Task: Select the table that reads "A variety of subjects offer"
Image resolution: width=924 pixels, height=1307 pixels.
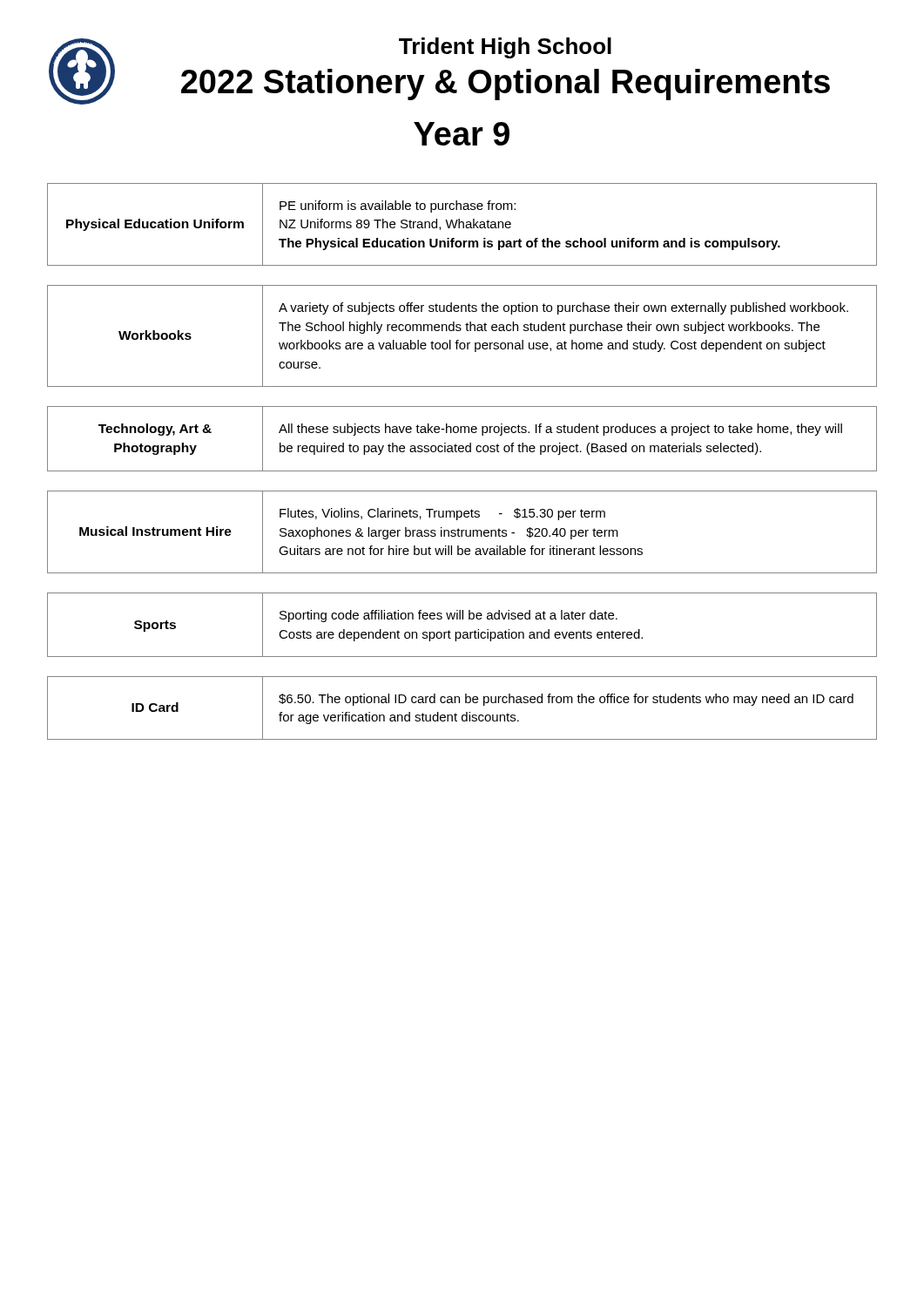Action: pyautogui.click(x=462, y=336)
